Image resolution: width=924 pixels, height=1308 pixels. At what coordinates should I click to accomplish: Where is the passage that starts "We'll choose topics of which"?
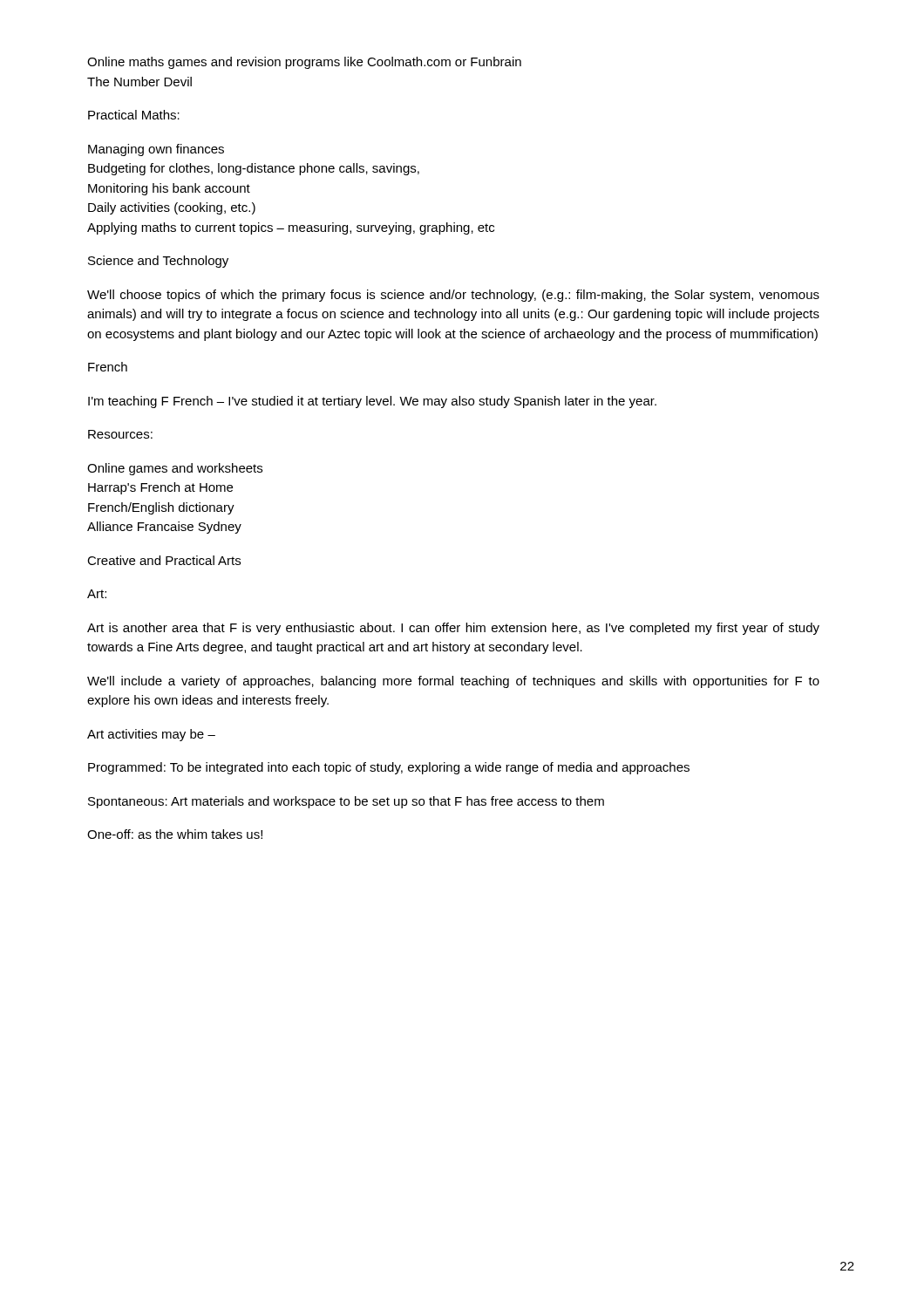tap(453, 314)
